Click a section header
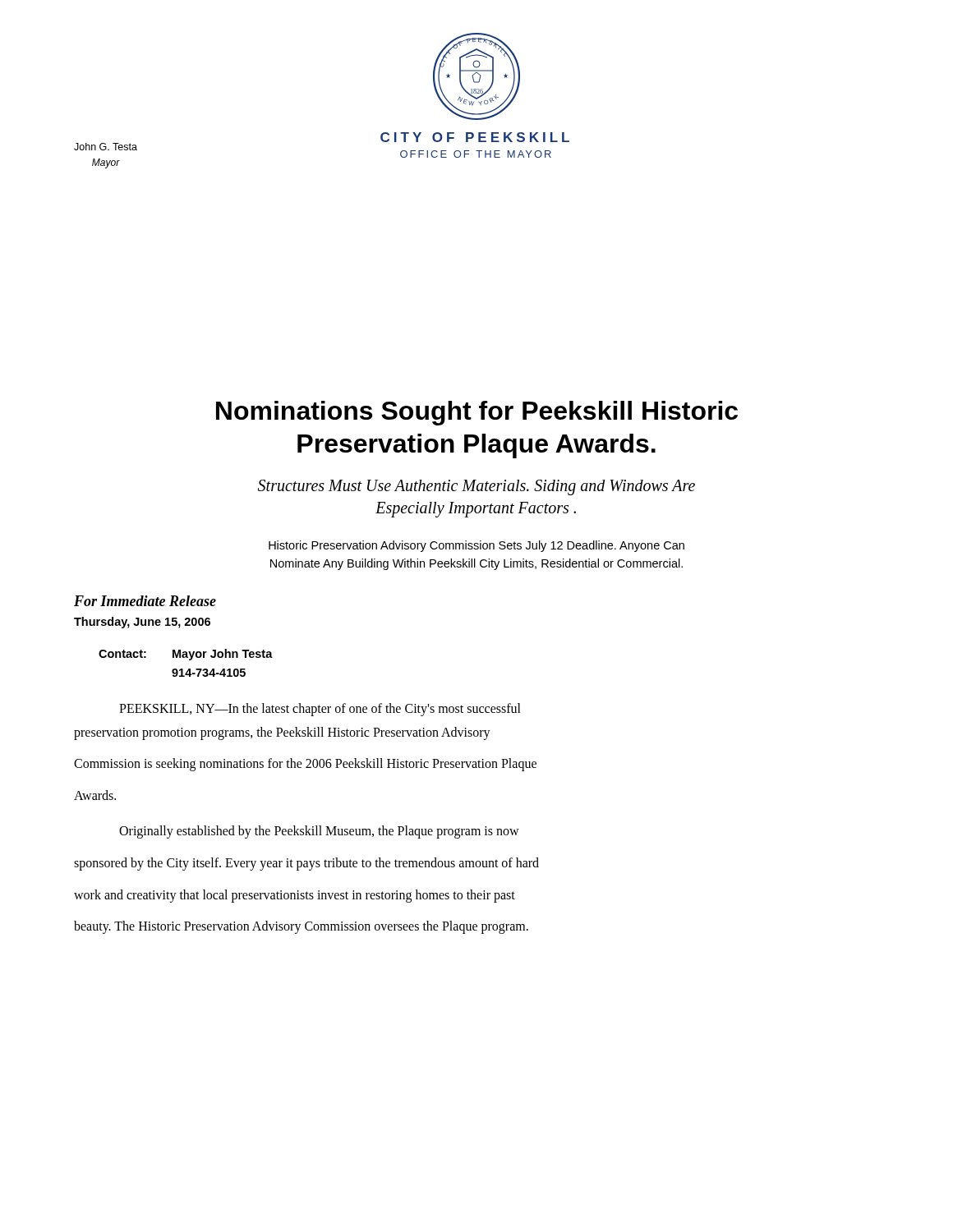Screen dimensions: 1232x953 point(145,601)
